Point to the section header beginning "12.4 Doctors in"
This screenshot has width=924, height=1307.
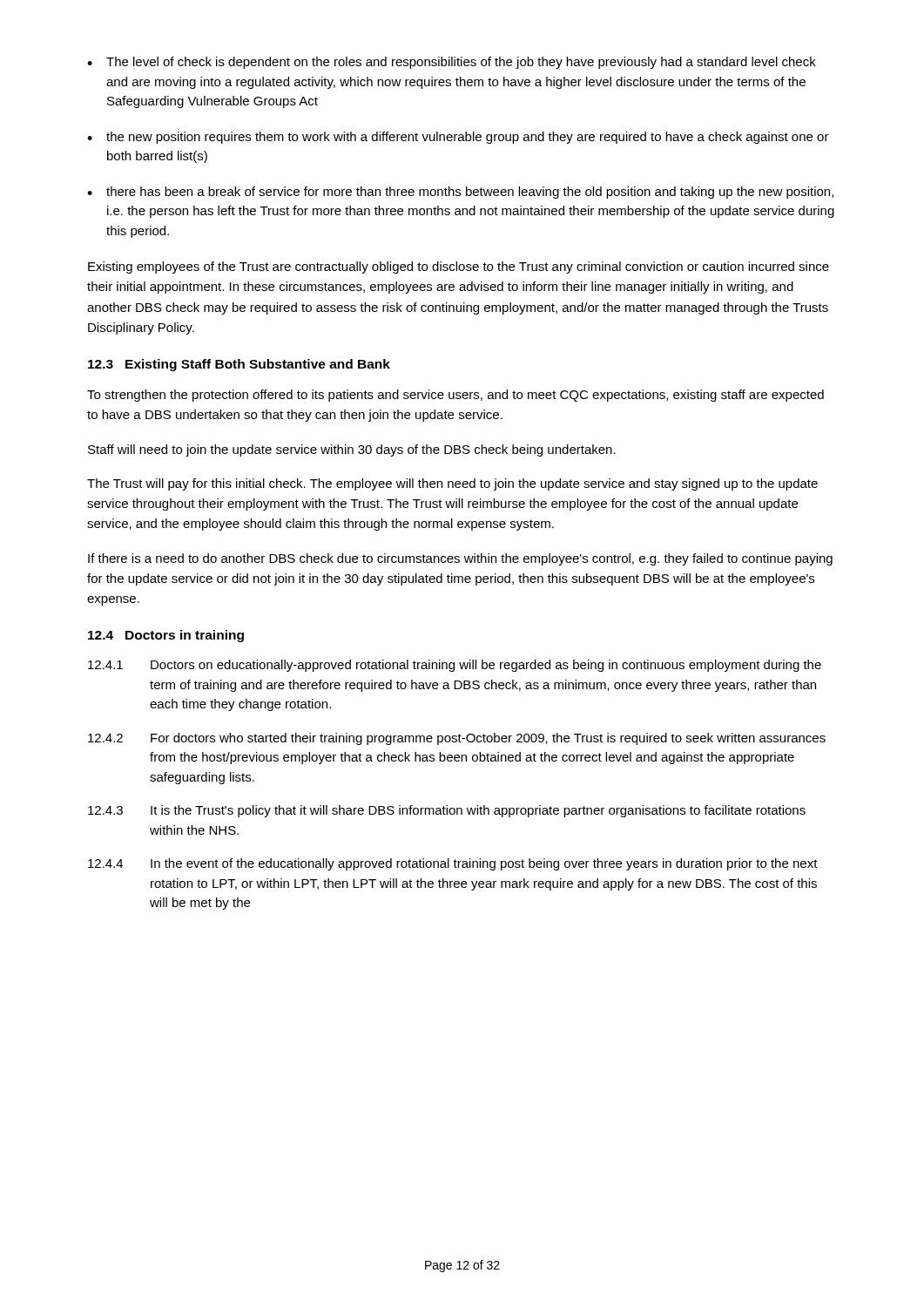point(166,635)
